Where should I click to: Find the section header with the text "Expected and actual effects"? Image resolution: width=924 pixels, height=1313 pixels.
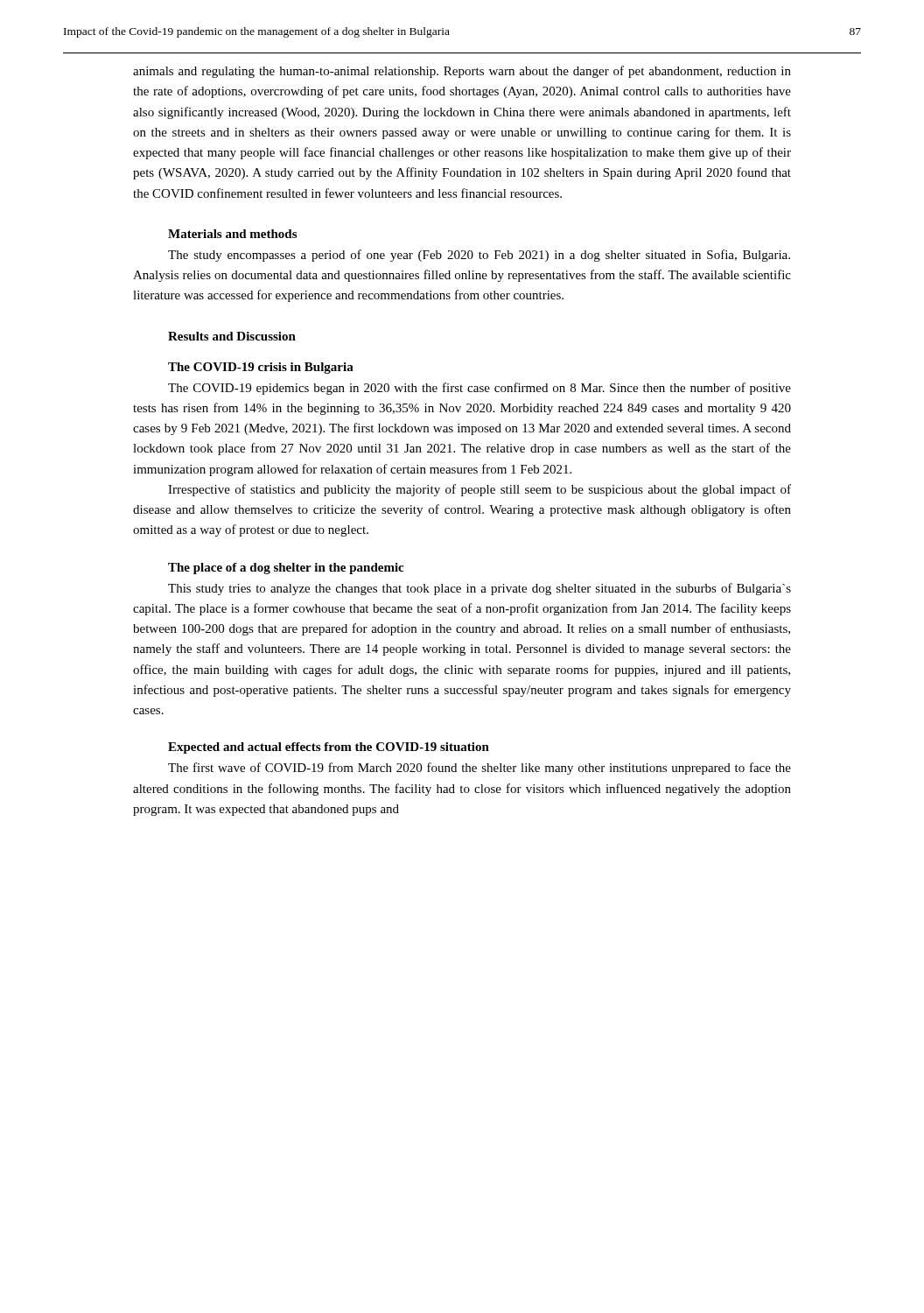(x=328, y=747)
